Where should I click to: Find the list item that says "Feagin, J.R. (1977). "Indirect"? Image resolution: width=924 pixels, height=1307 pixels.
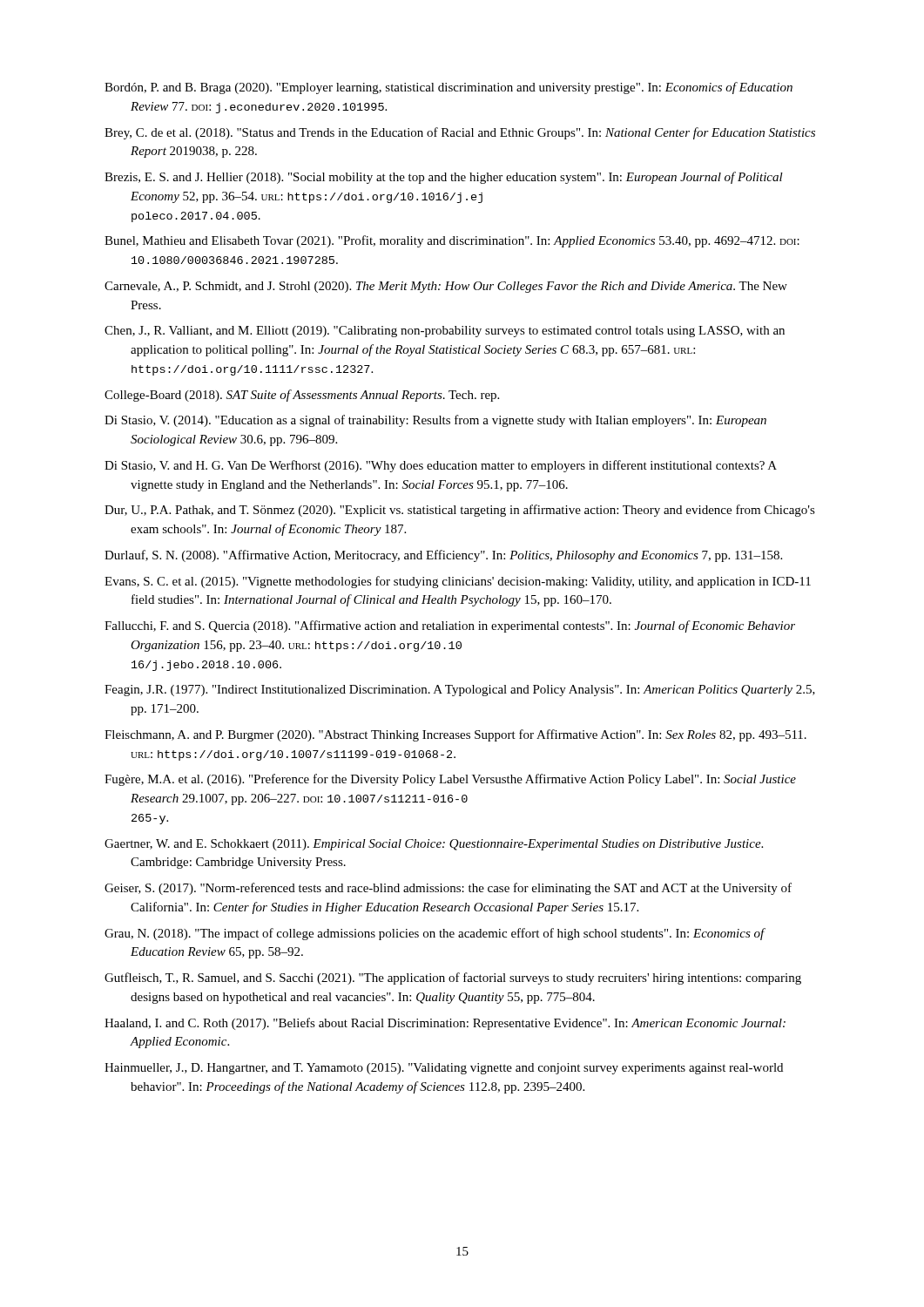click(460, 699)
